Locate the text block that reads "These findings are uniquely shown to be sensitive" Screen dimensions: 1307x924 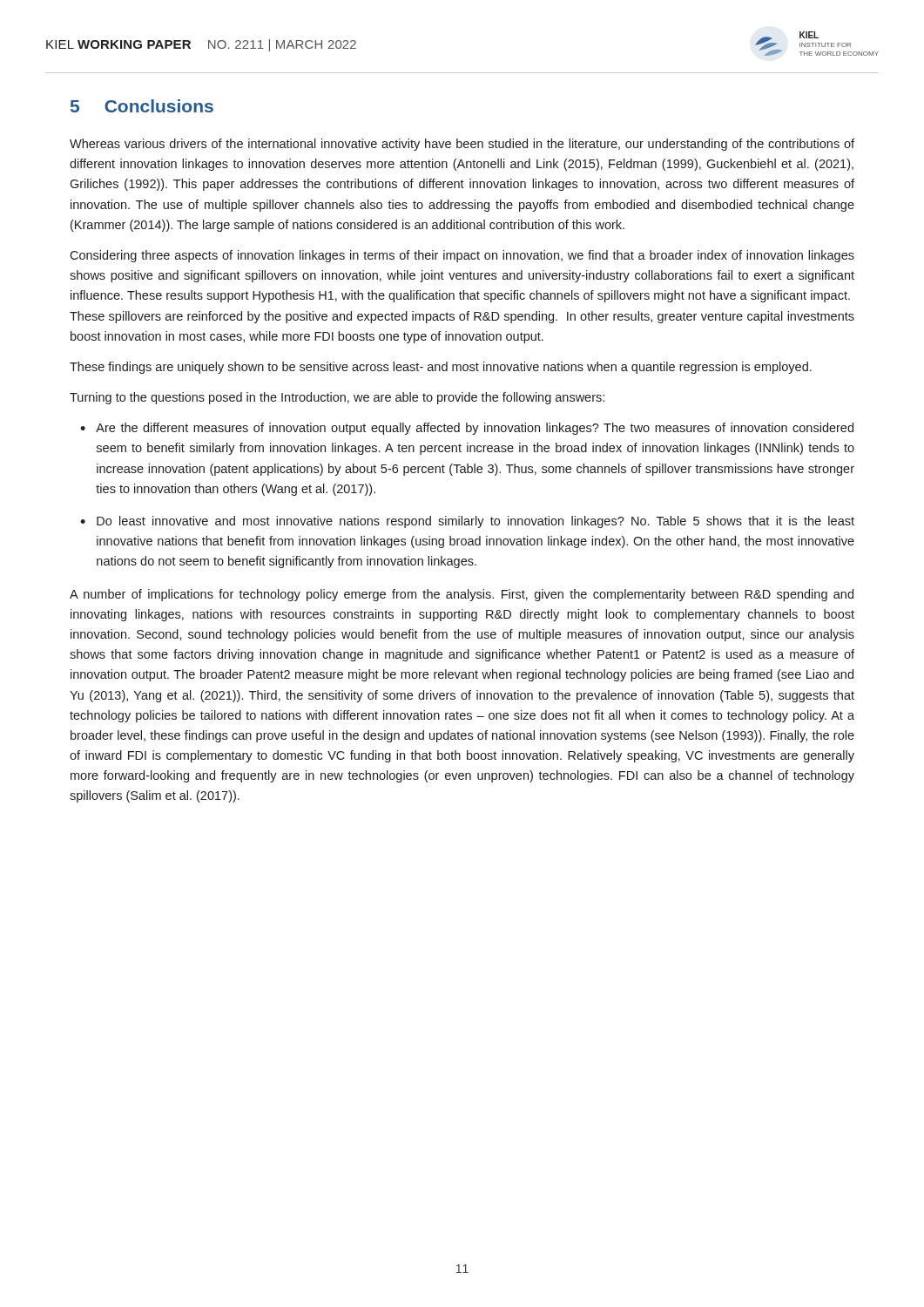point(441,367)
